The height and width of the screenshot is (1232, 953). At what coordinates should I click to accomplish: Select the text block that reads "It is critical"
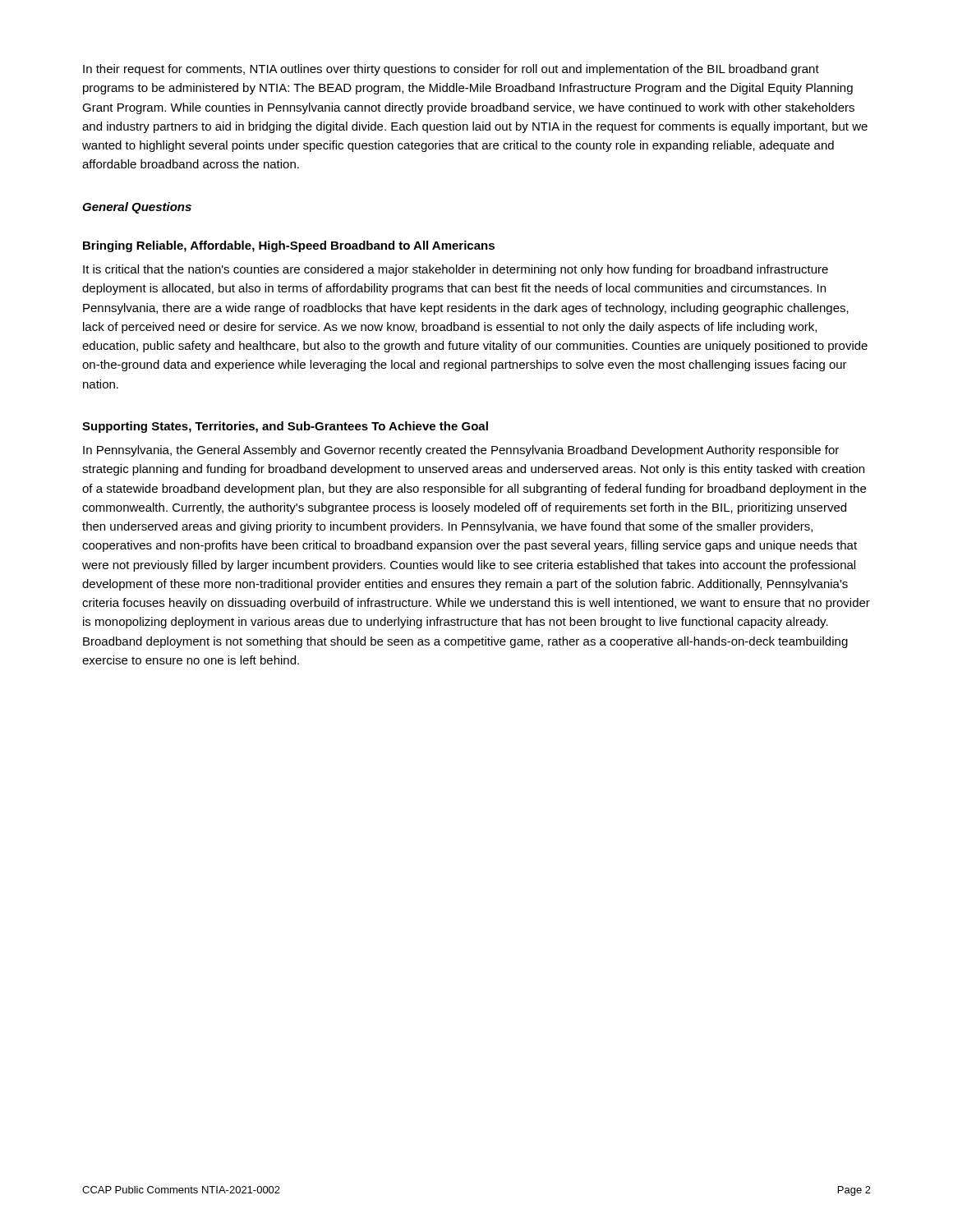475,326
